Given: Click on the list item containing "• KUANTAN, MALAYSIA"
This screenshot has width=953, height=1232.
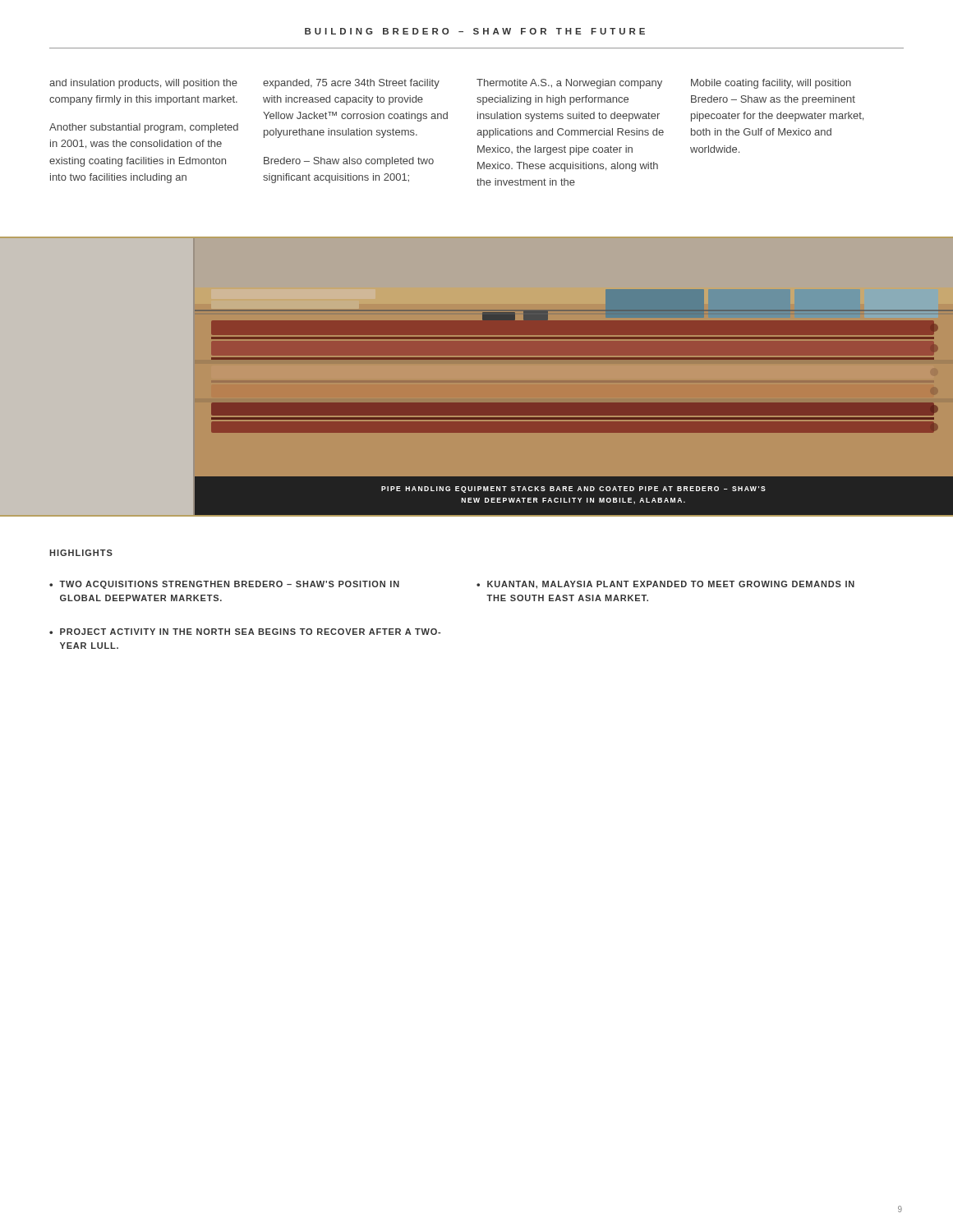Looking at the screenshot, I should click(674, 592).
